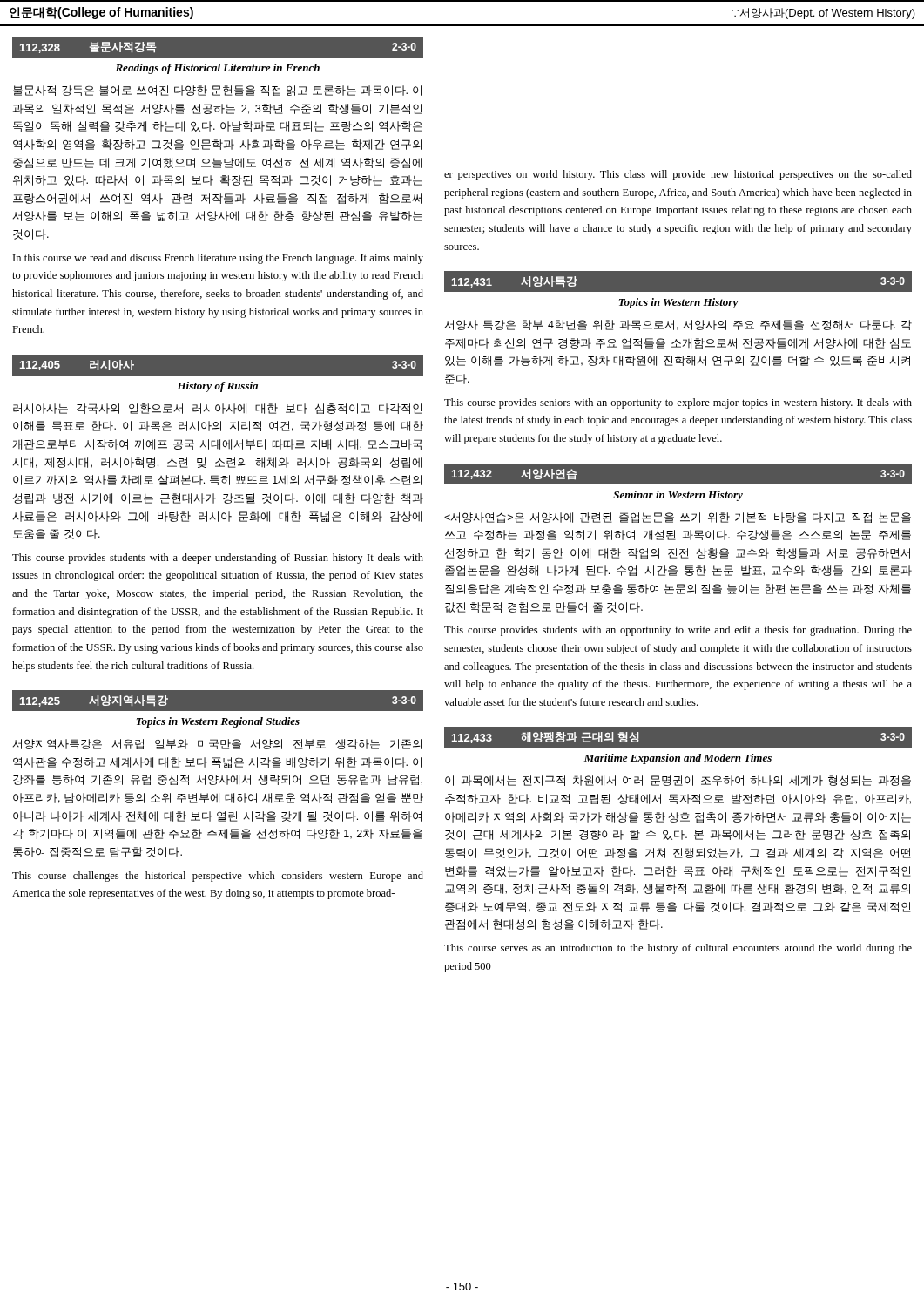
Task: Navigate to the block starting "In this course we read and discuss French"
Action: click(x=218, y=294)
